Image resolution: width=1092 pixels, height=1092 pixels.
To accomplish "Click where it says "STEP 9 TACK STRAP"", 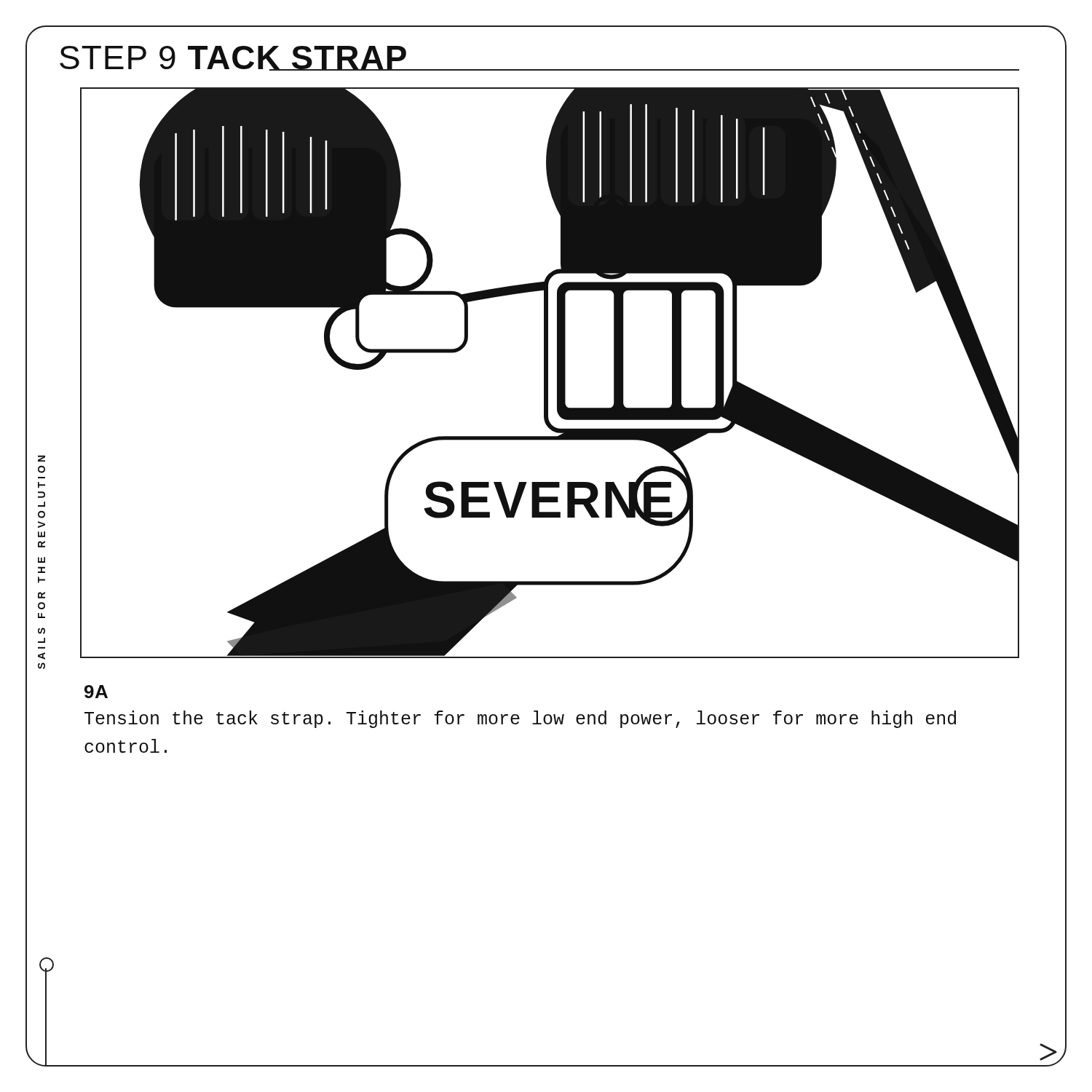I will coord(233,57).
